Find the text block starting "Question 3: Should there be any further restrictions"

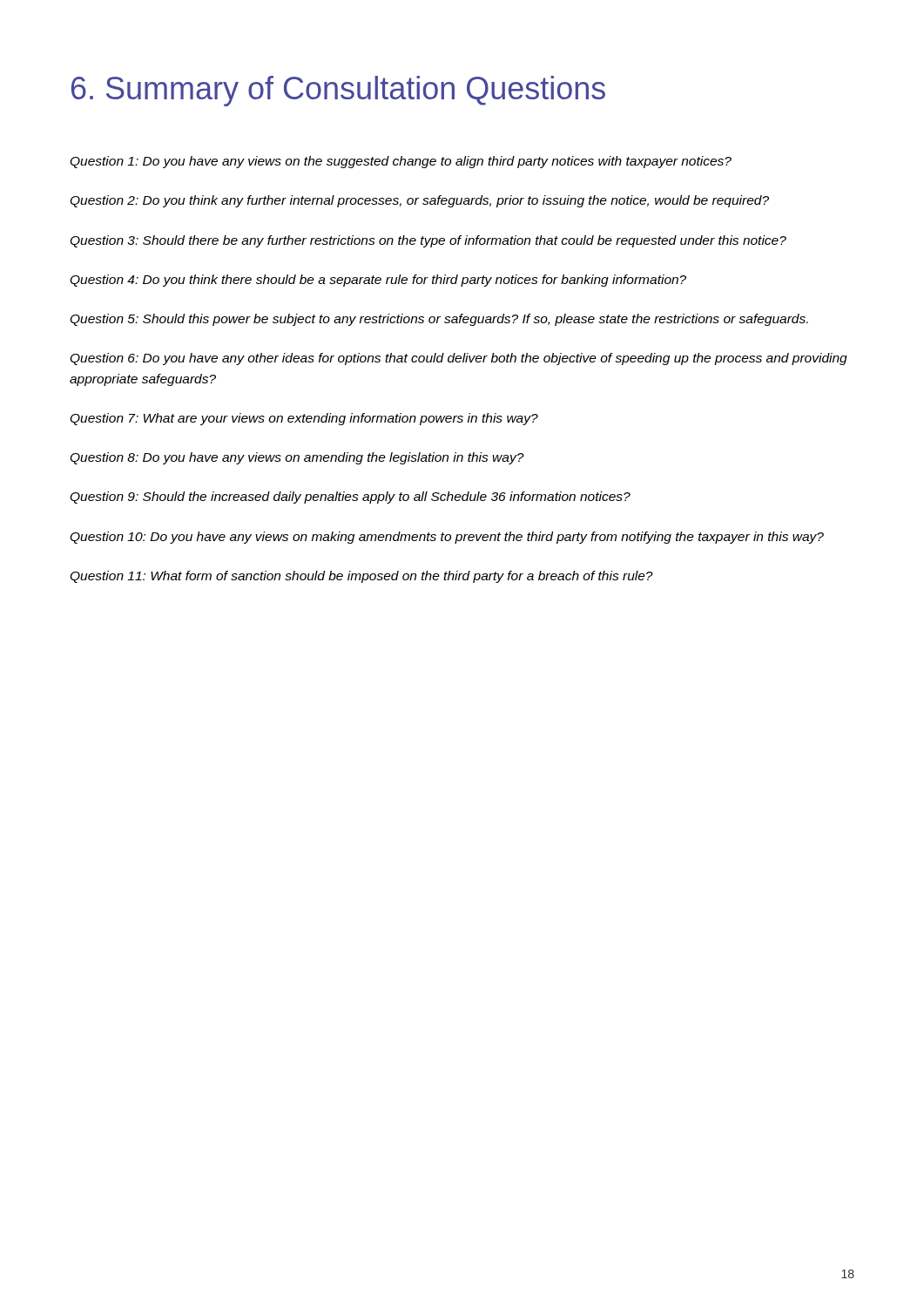[462, 240]
